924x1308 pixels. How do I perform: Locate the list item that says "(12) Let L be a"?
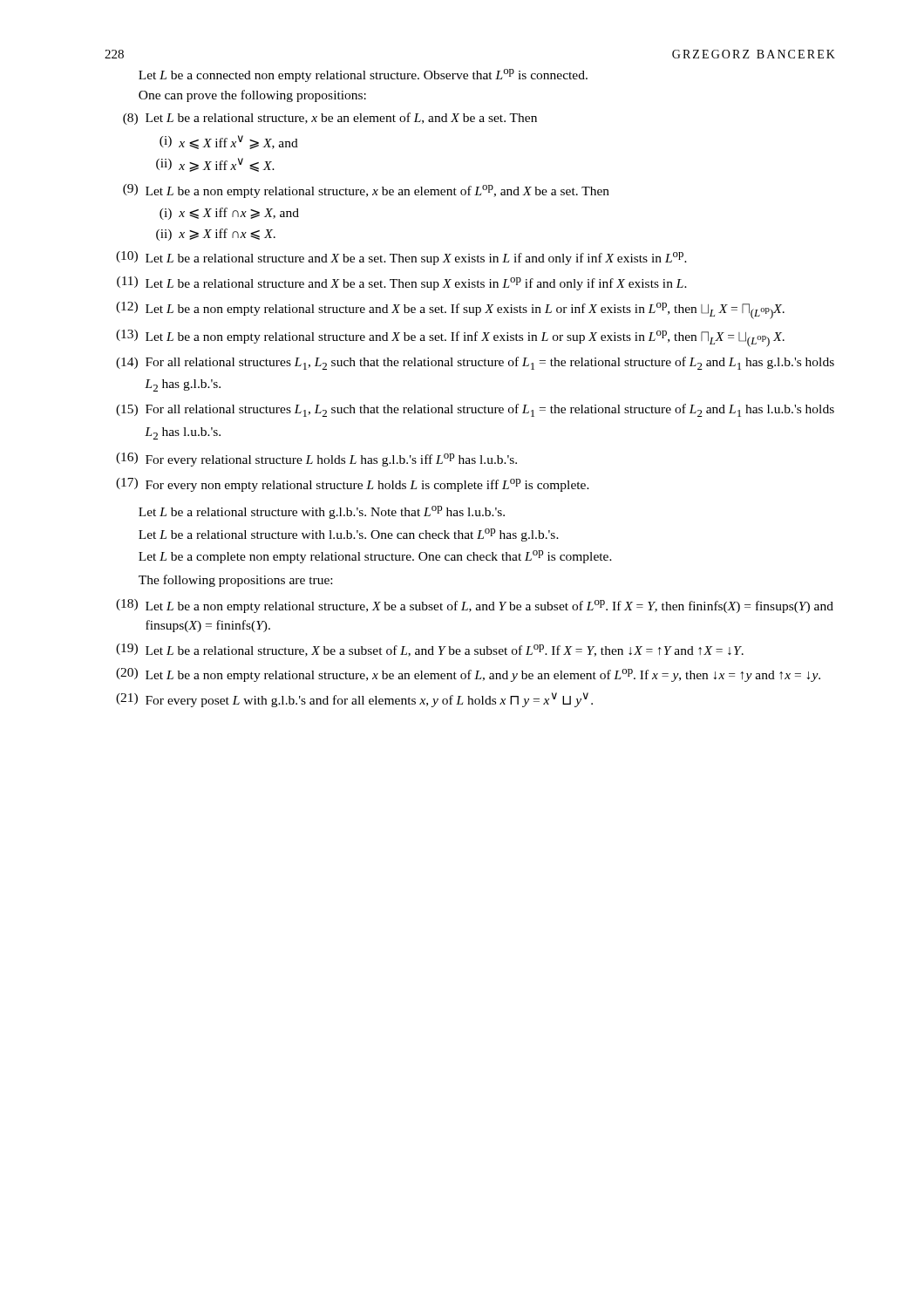471,309
